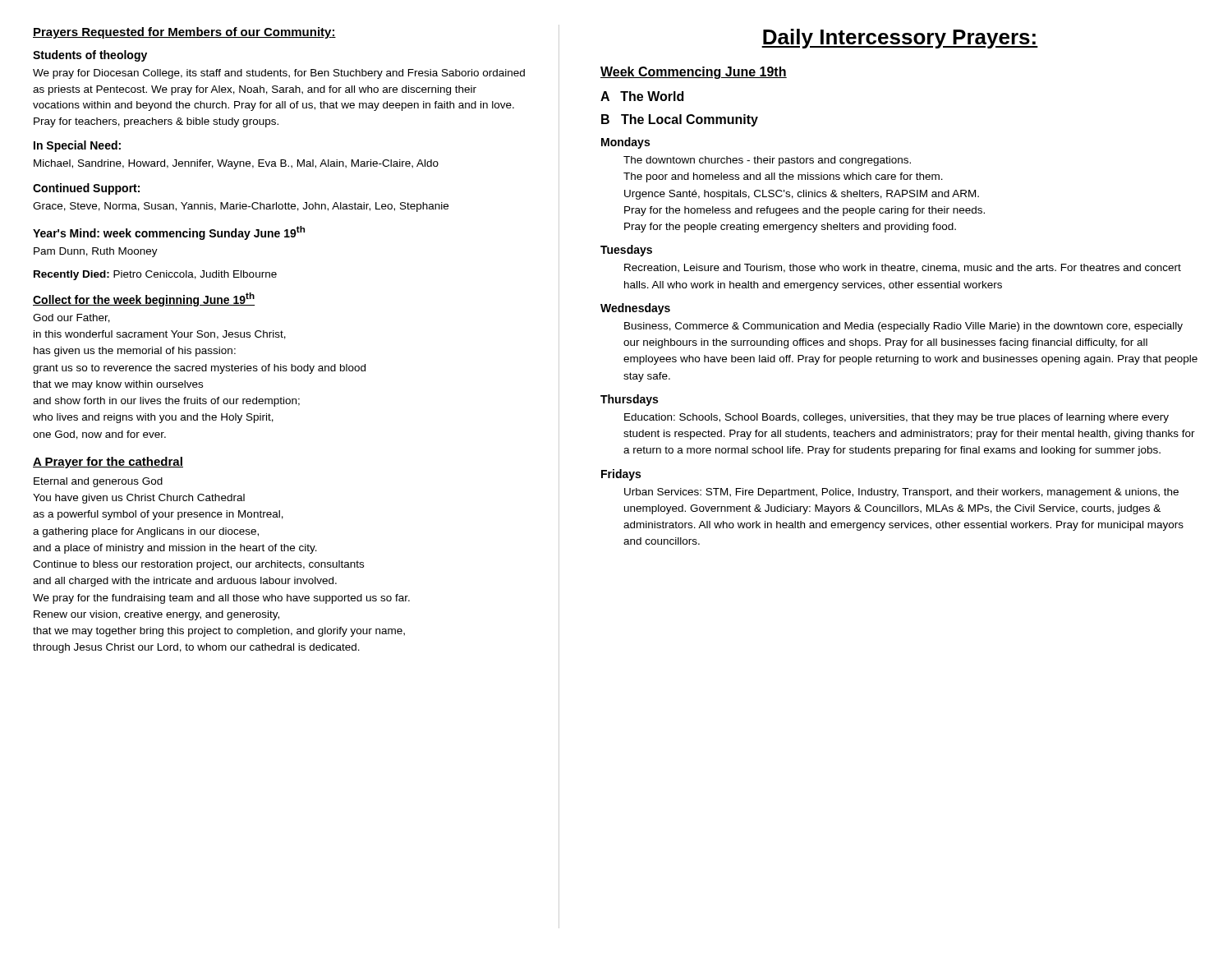The width and height of the screenshot is (1232, 953).
Task: Select the text block that reads "Eternal and generous God You have"
Action: (279, 565)
